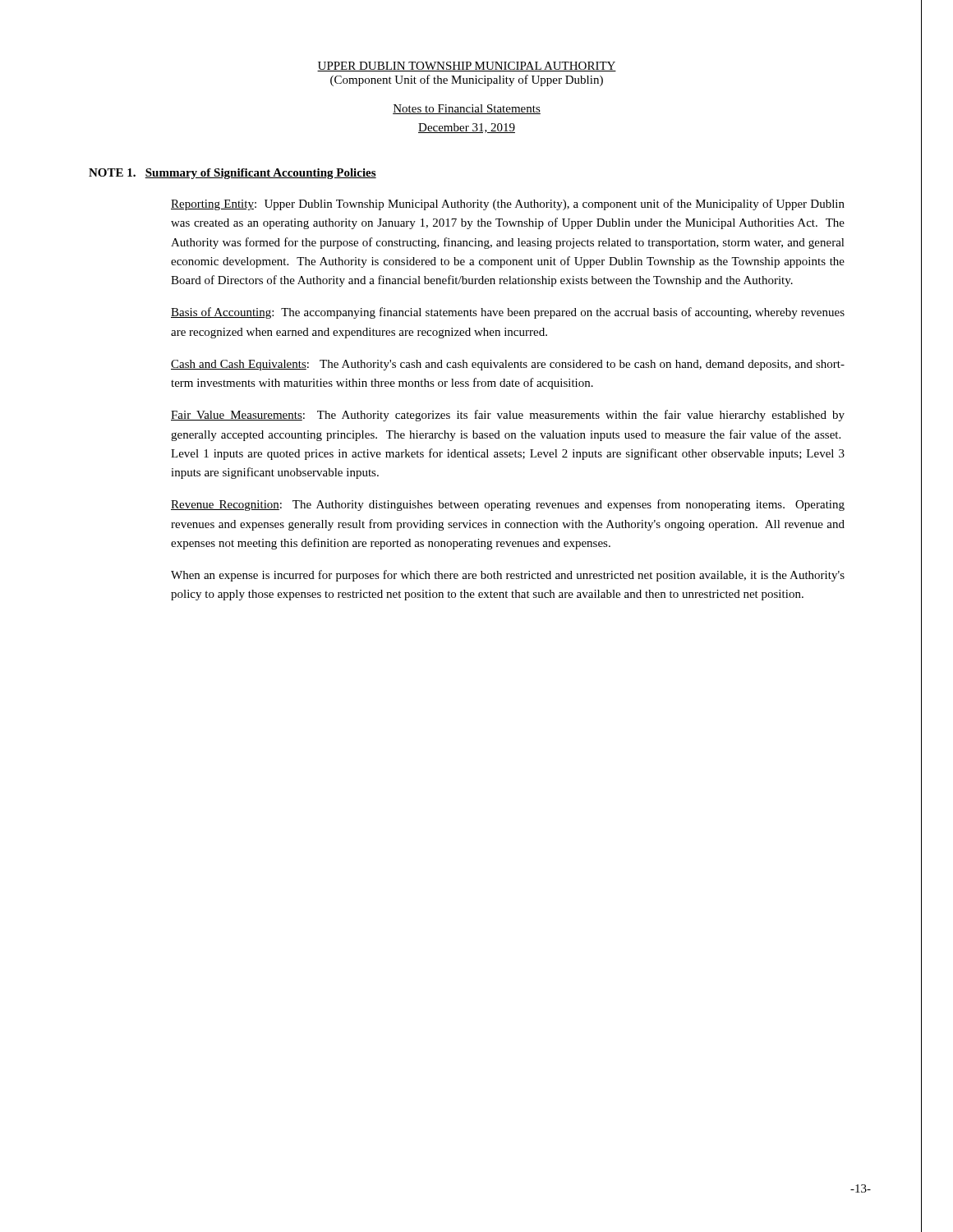Click the passage that begins "Cash and Cash Equivalents: The"
Viewport: 953px width, 1232px height.
508,373
